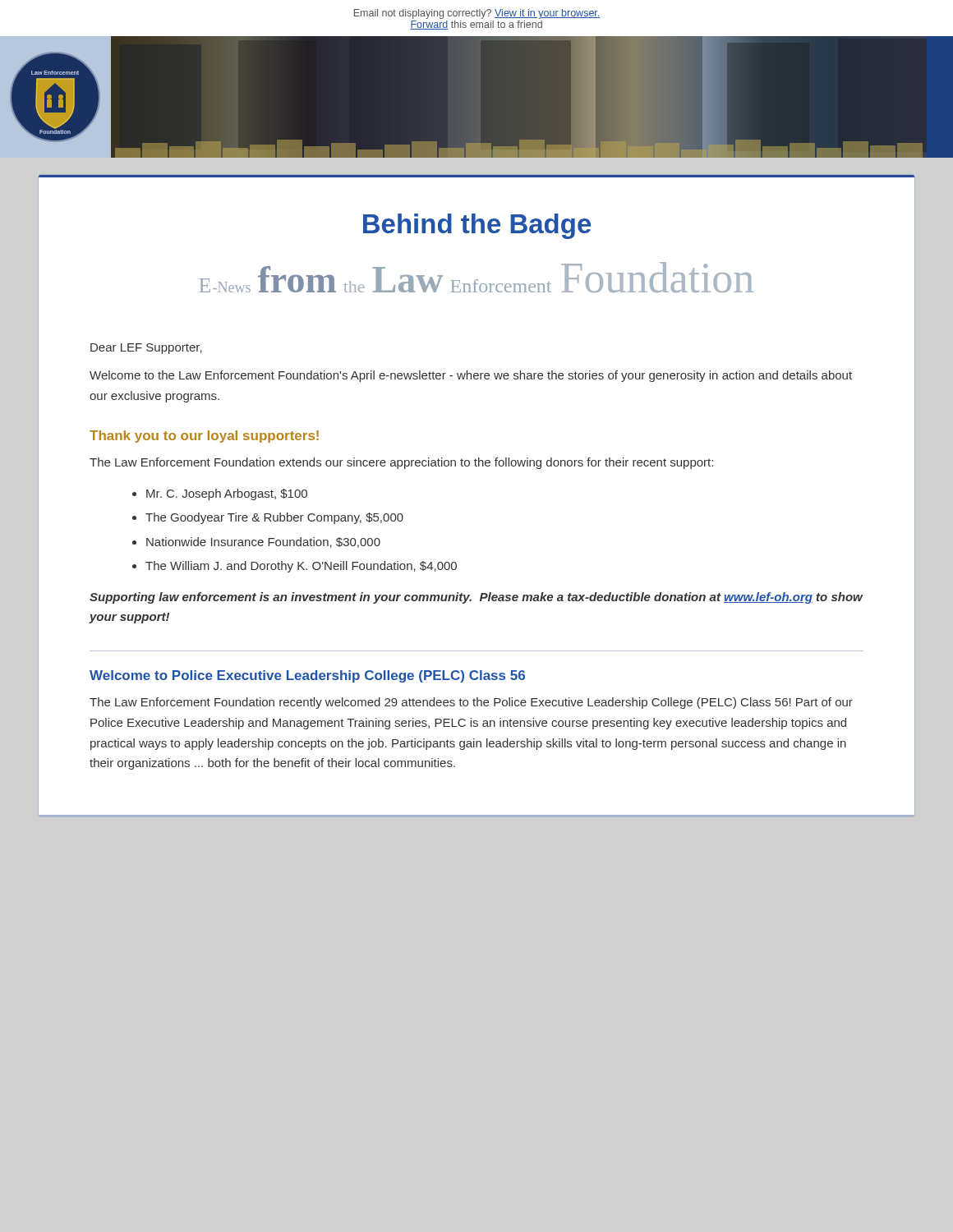The image size is (953, 1232).
Task: Locate the text starting "The Law Enforcement Foundation recently"
Action: pyautogui.click(x=471, y=732)
